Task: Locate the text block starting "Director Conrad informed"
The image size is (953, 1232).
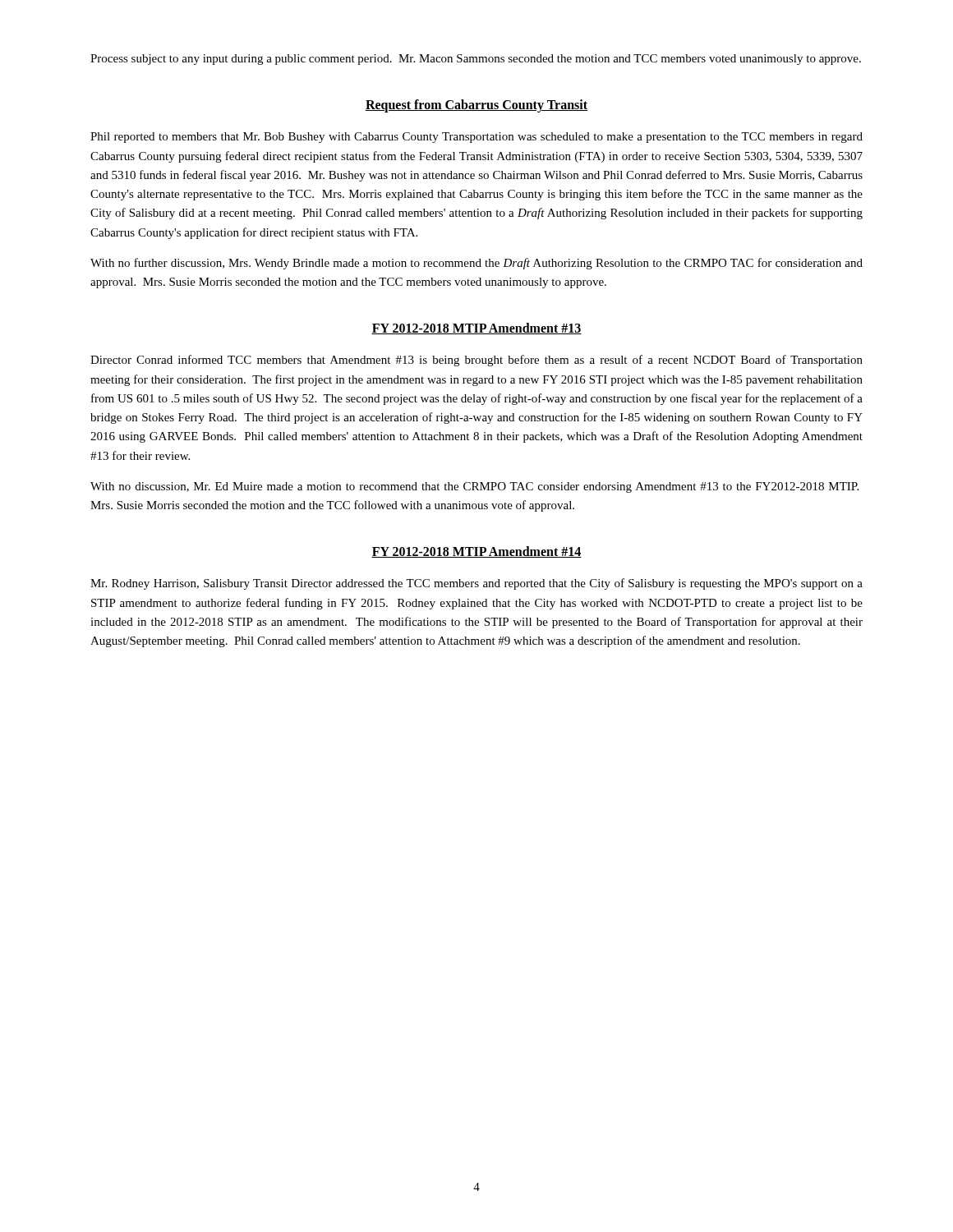Action: (476, 408)
